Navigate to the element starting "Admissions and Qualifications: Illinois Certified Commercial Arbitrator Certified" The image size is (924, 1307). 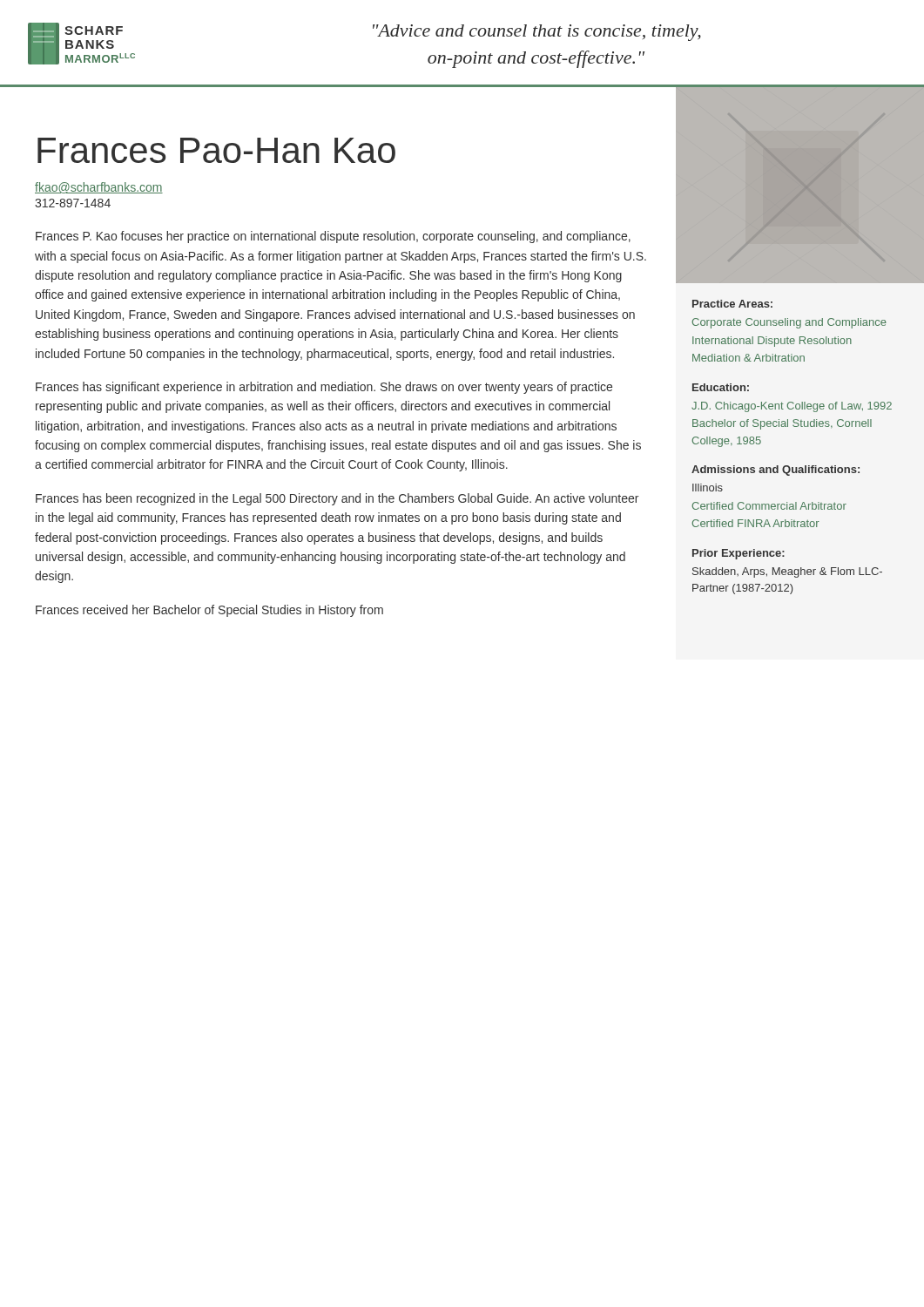[800, 497]
